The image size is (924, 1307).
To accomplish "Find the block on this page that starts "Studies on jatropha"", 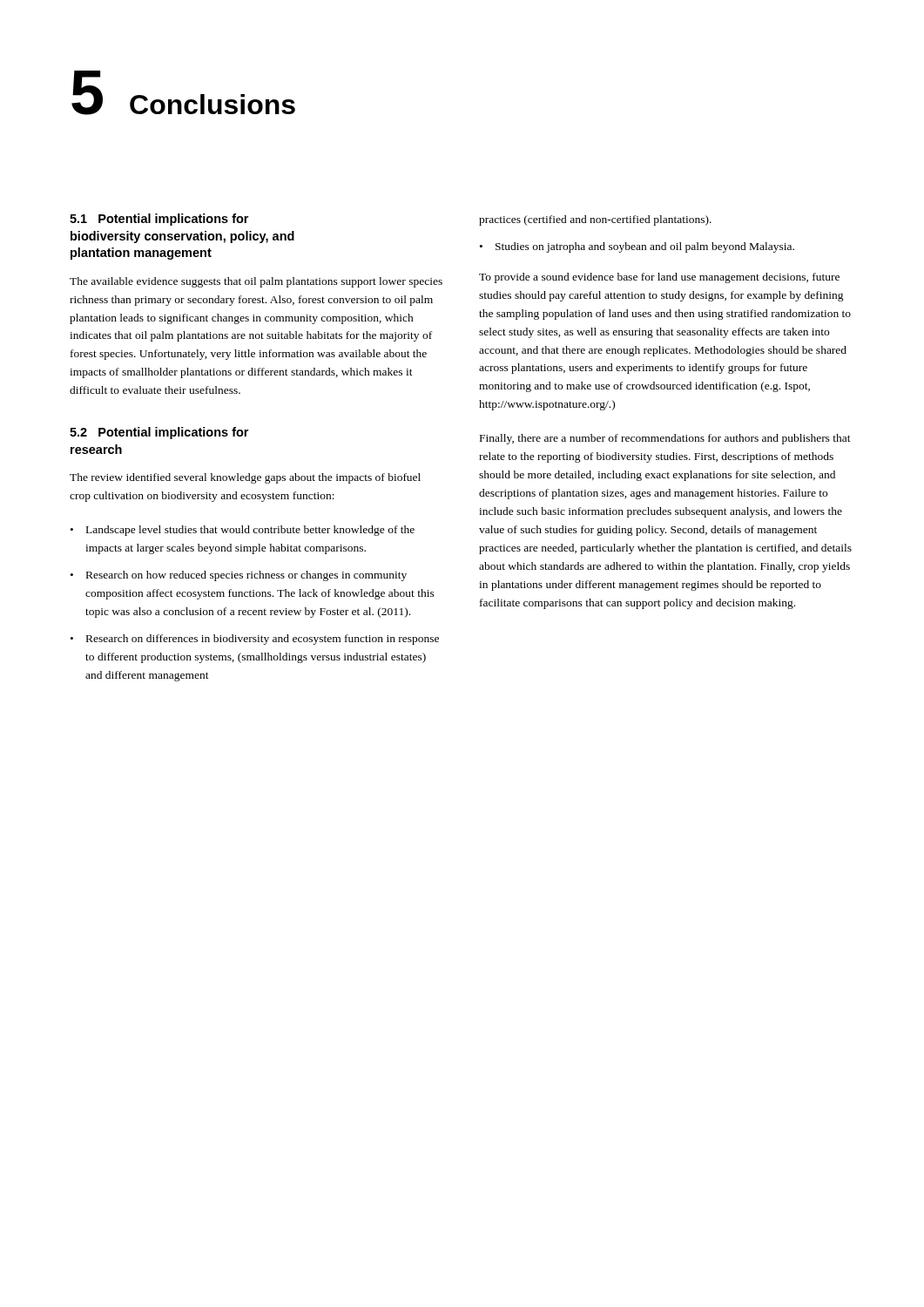I will pyautogui.click(x=645, y=246).
